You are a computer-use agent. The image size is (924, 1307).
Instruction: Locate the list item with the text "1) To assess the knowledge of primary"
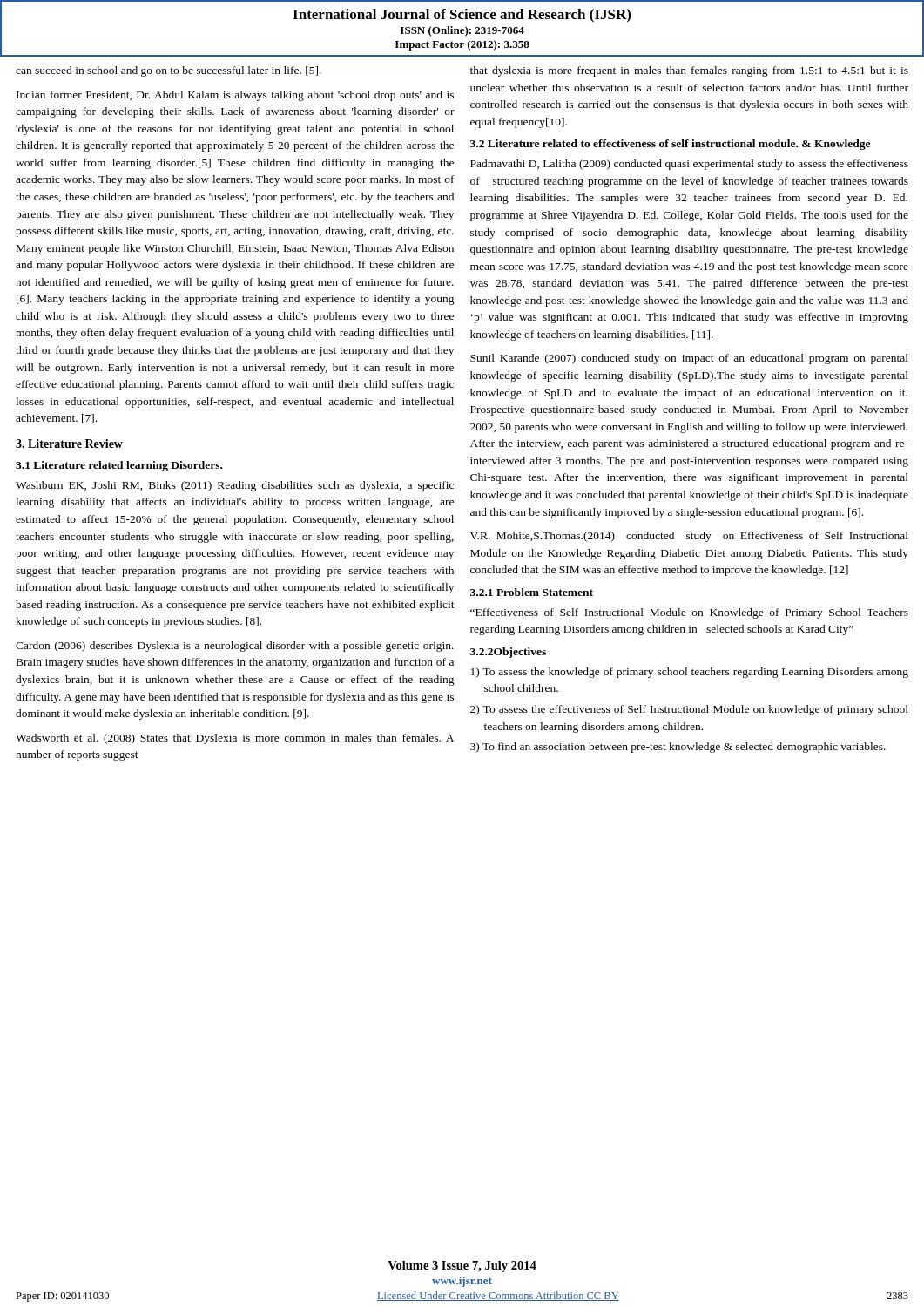click(x=689, y=680)
